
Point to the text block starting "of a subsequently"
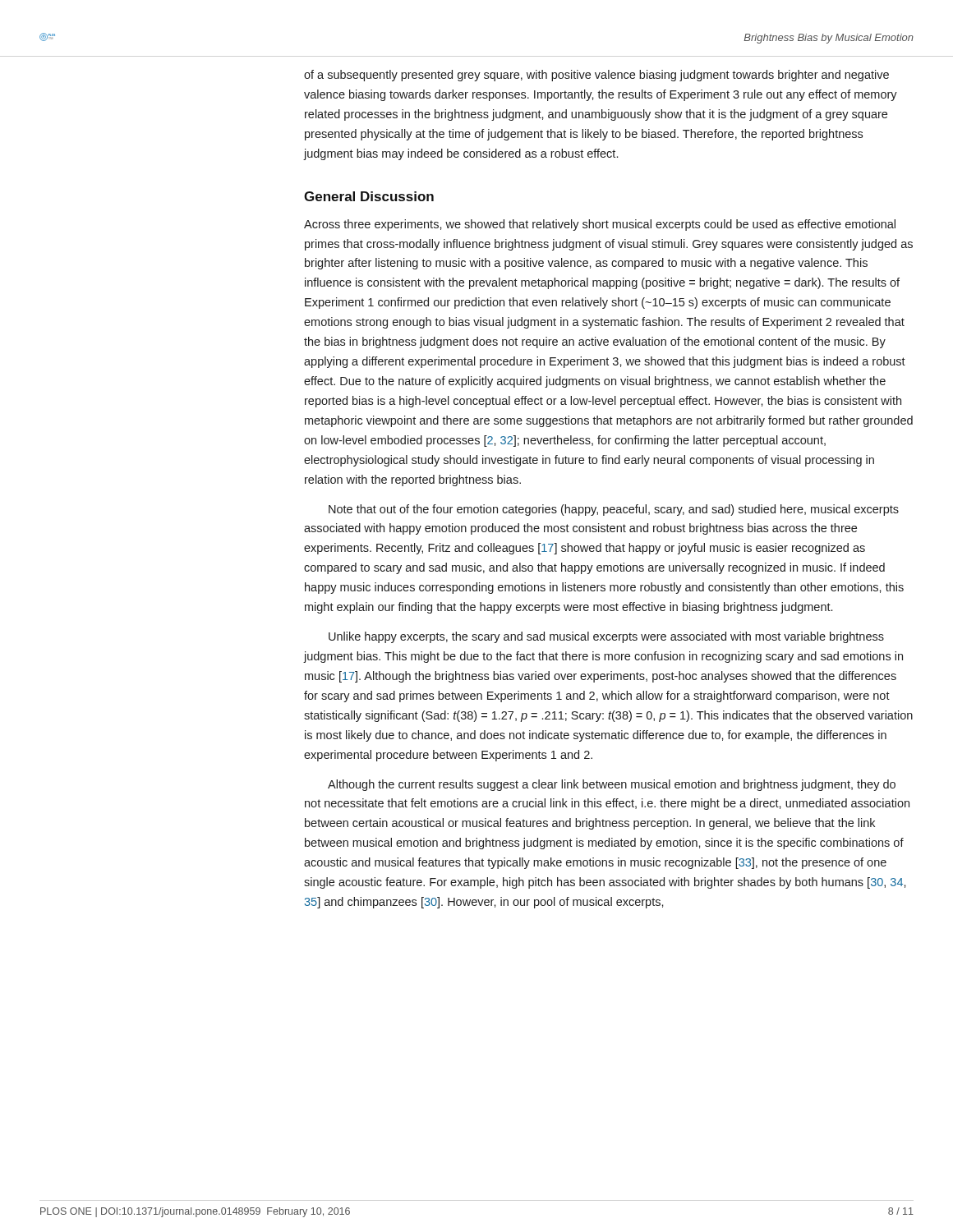609,115
